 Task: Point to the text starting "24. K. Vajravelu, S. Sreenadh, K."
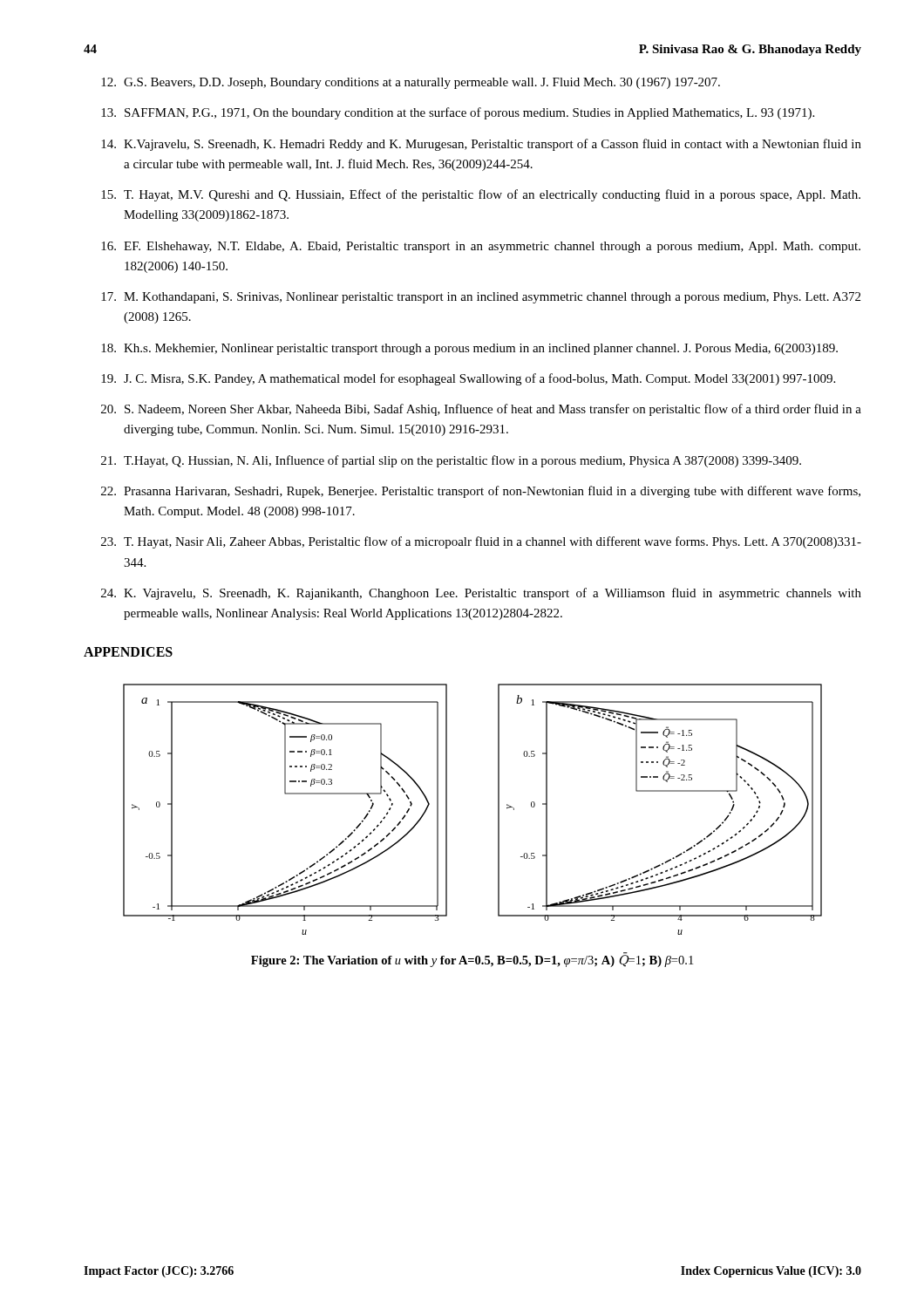pyautogui.click(x=472, y=603)
